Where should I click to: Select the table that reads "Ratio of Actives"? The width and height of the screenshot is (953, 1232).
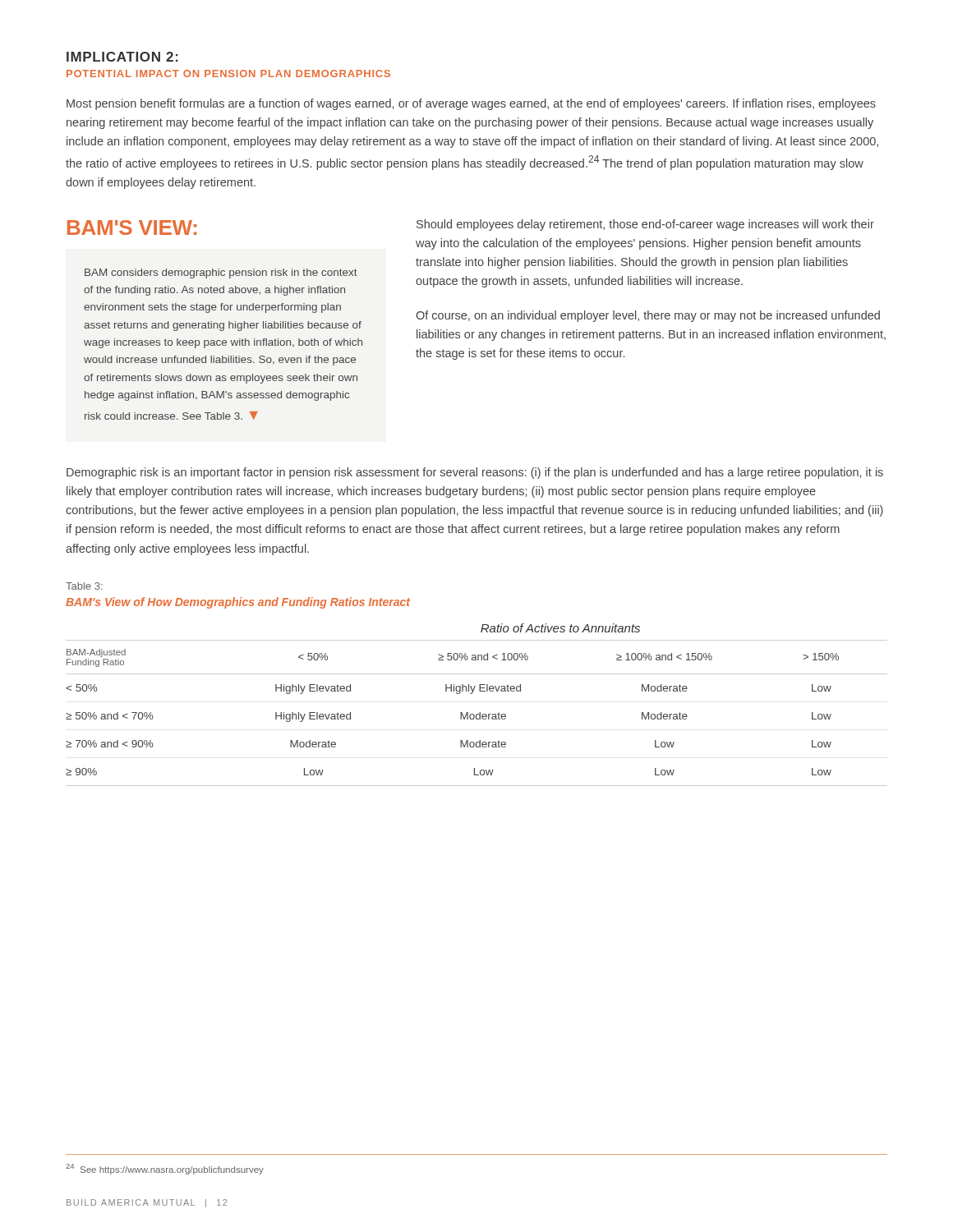coord(476,703)
